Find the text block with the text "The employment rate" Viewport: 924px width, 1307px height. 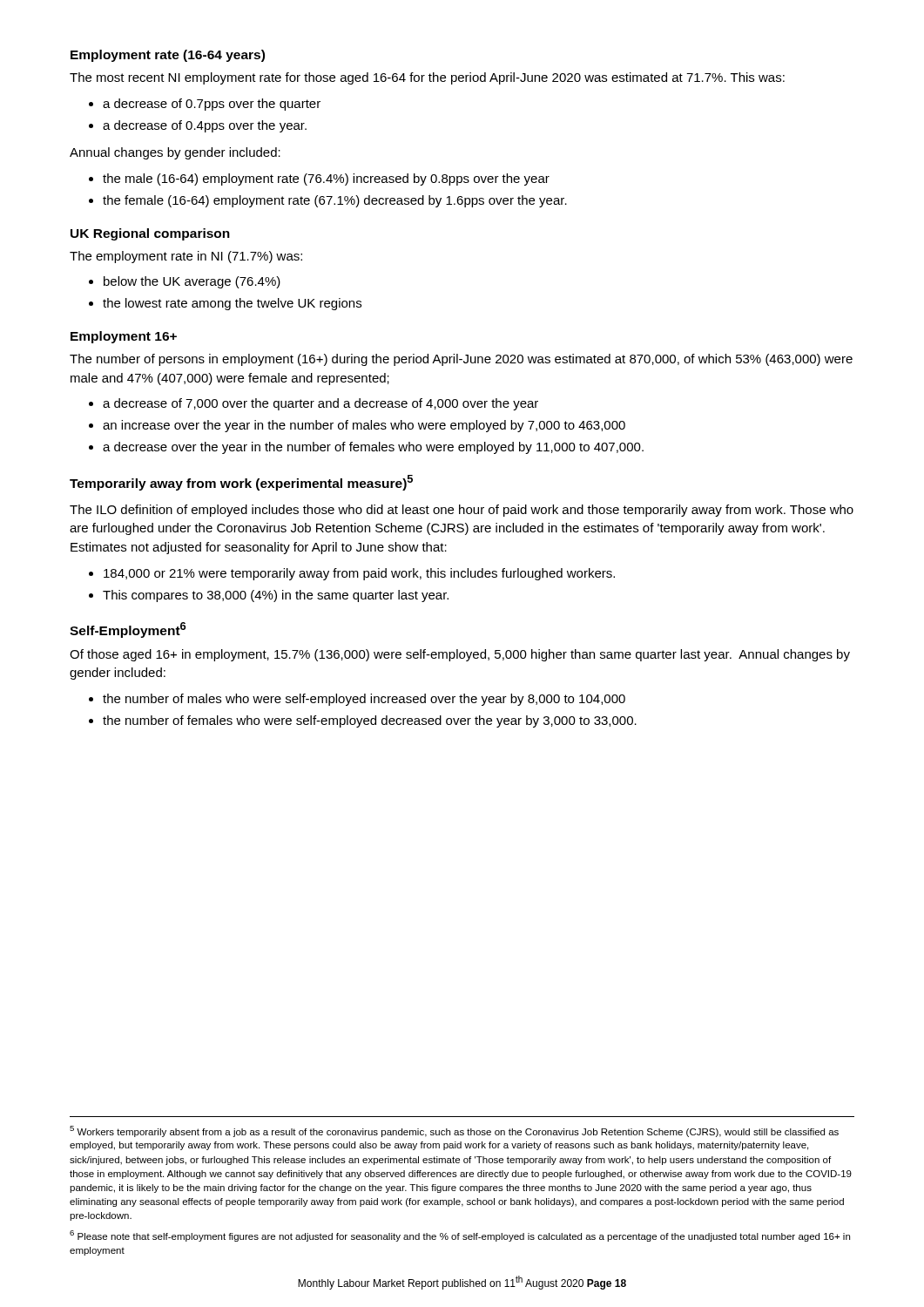tap(187, 255)
